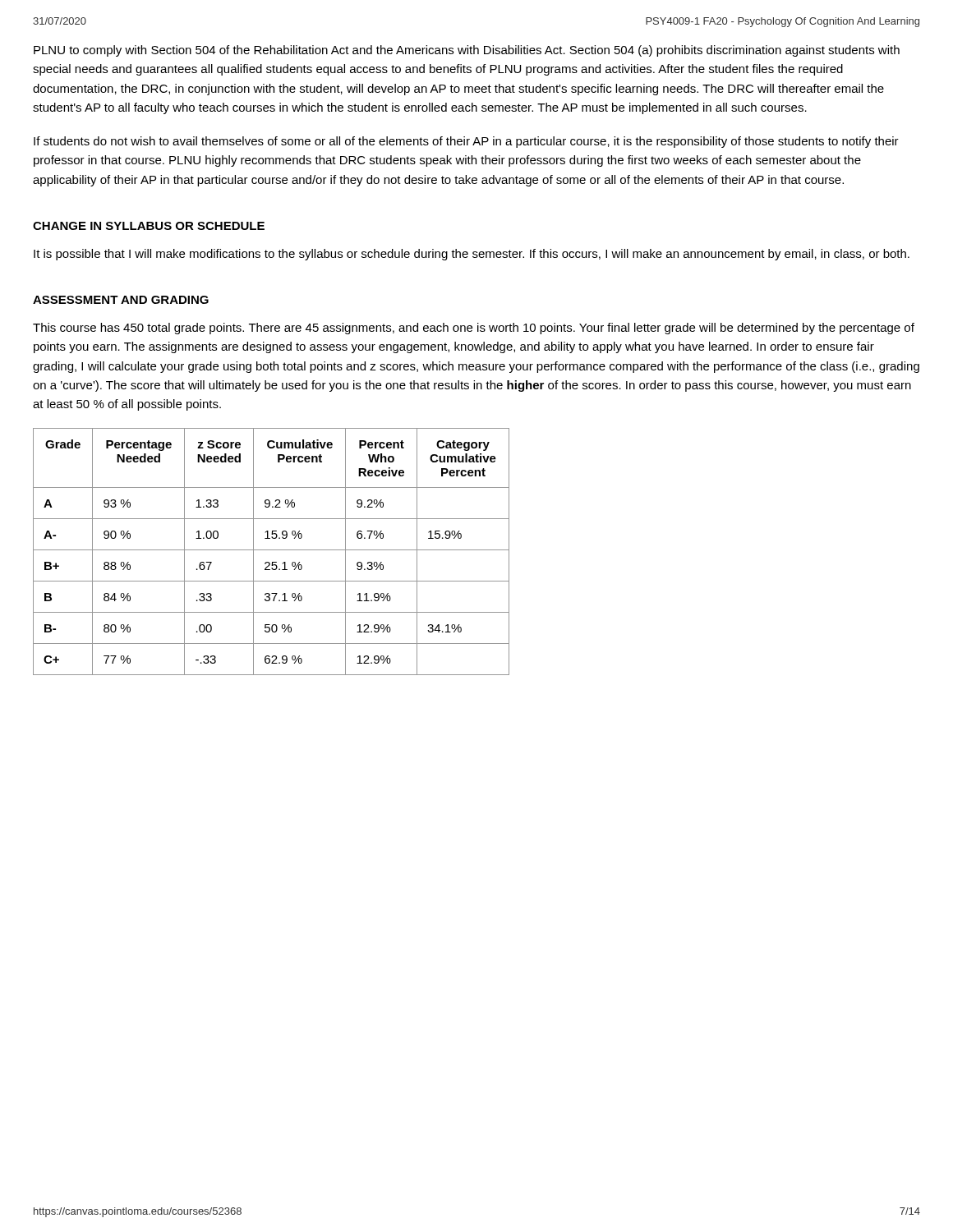Where is the passage that starts "It is possible that I will"?
The height and width of the screenshot is (1232, 953).
click(472, 253)
